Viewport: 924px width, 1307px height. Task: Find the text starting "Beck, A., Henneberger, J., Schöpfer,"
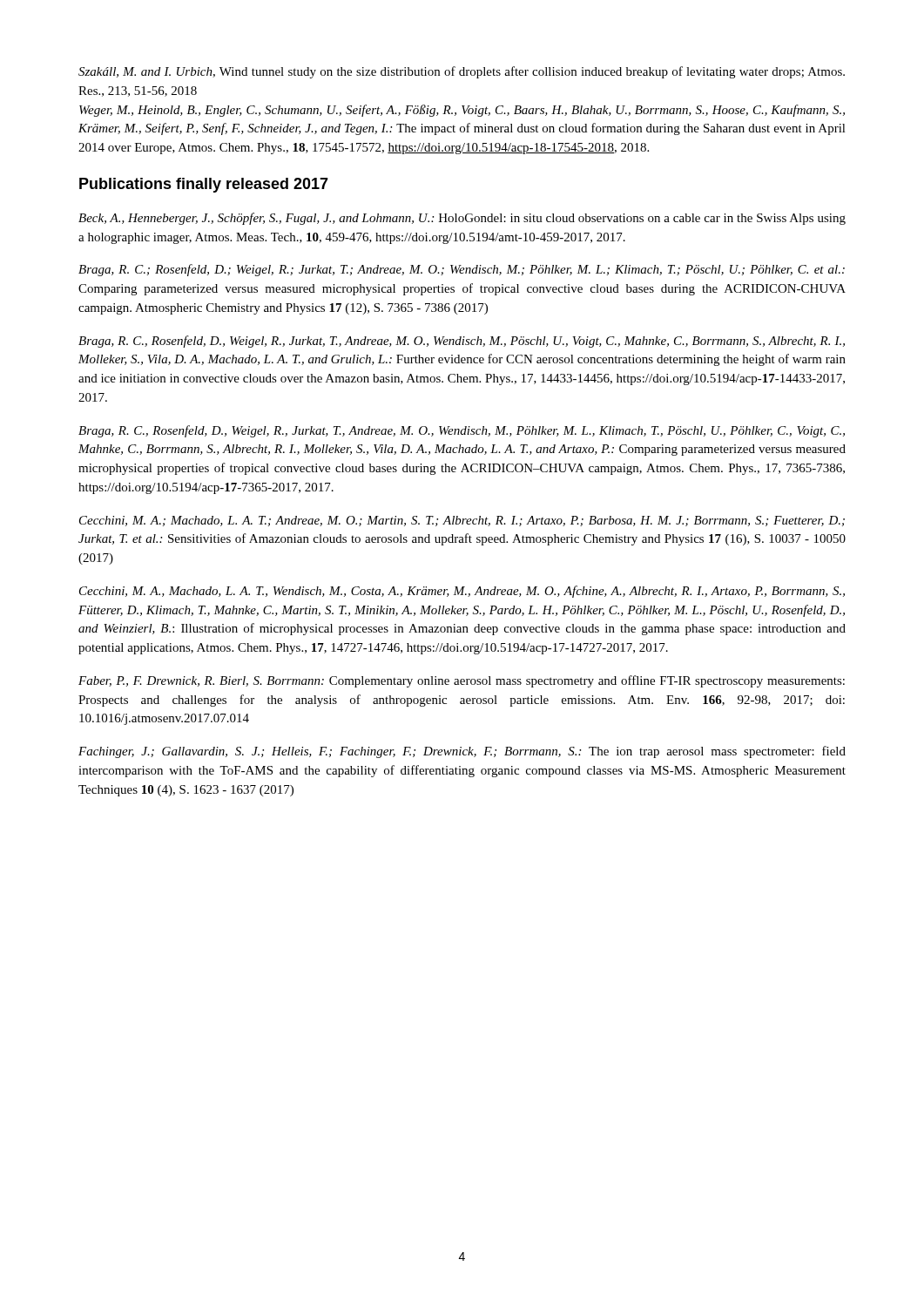coord(462,228)
